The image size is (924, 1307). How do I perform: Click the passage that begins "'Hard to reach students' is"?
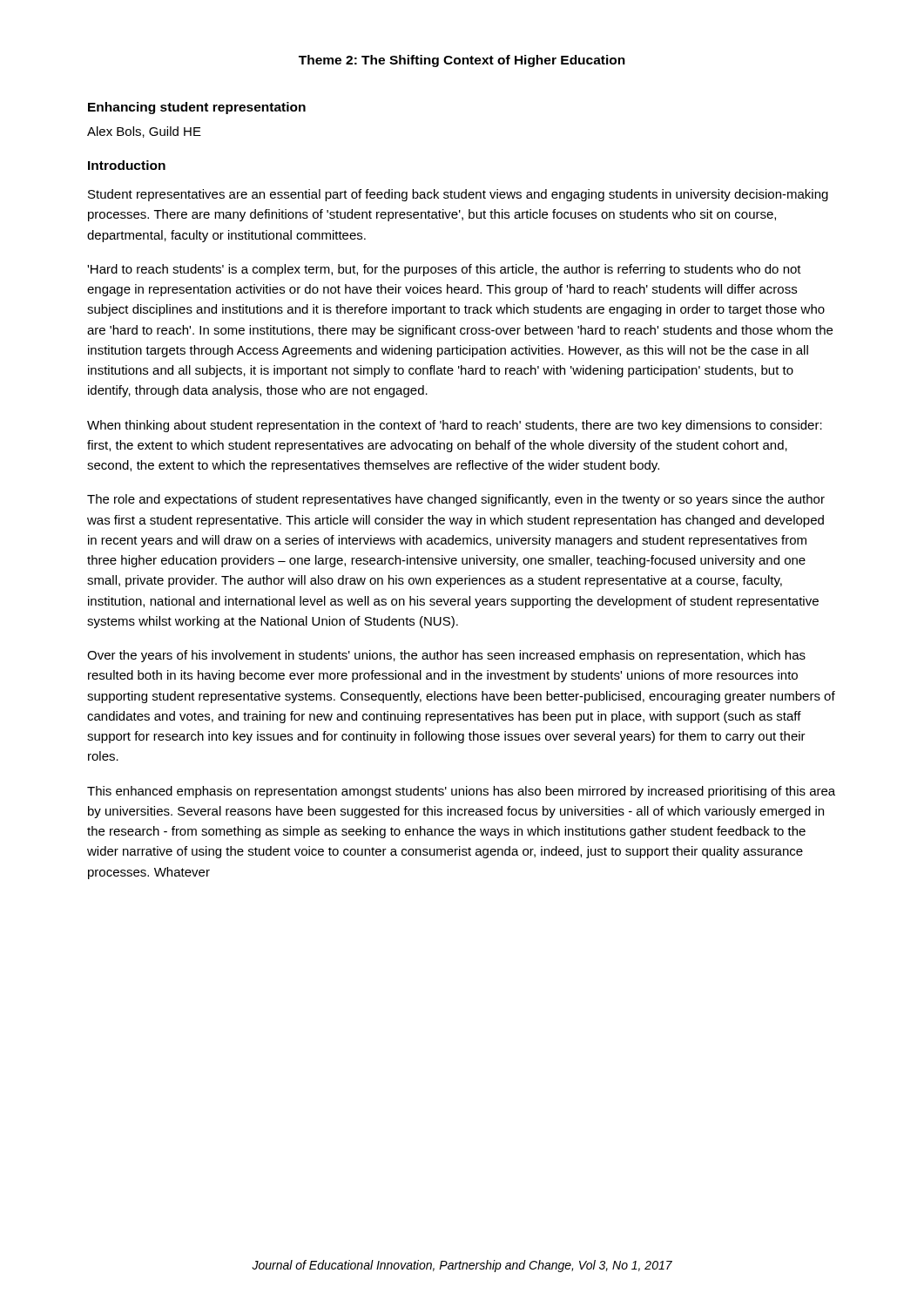point(460,329)
